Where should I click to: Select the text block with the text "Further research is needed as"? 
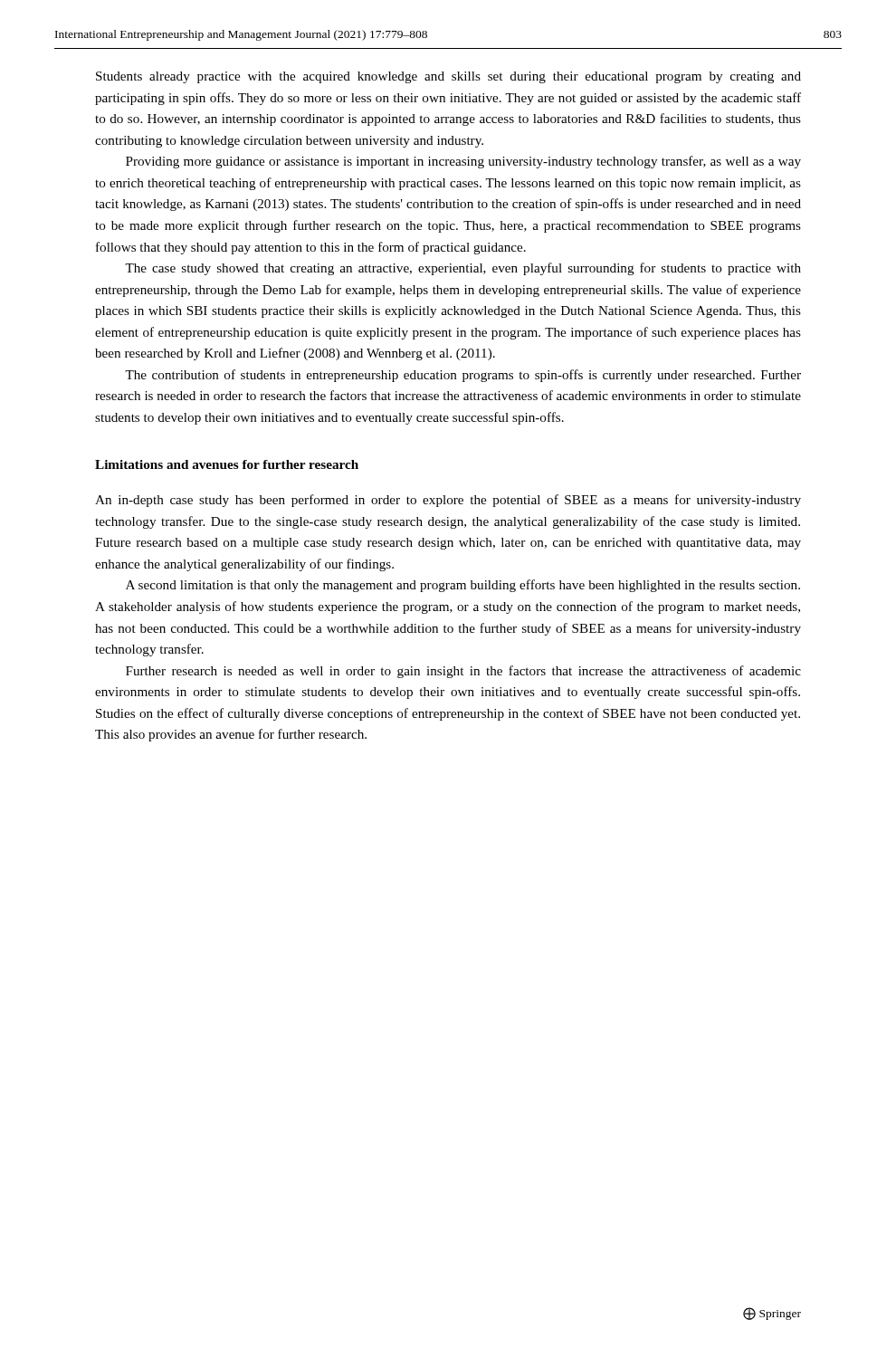[x=448, y=702]
